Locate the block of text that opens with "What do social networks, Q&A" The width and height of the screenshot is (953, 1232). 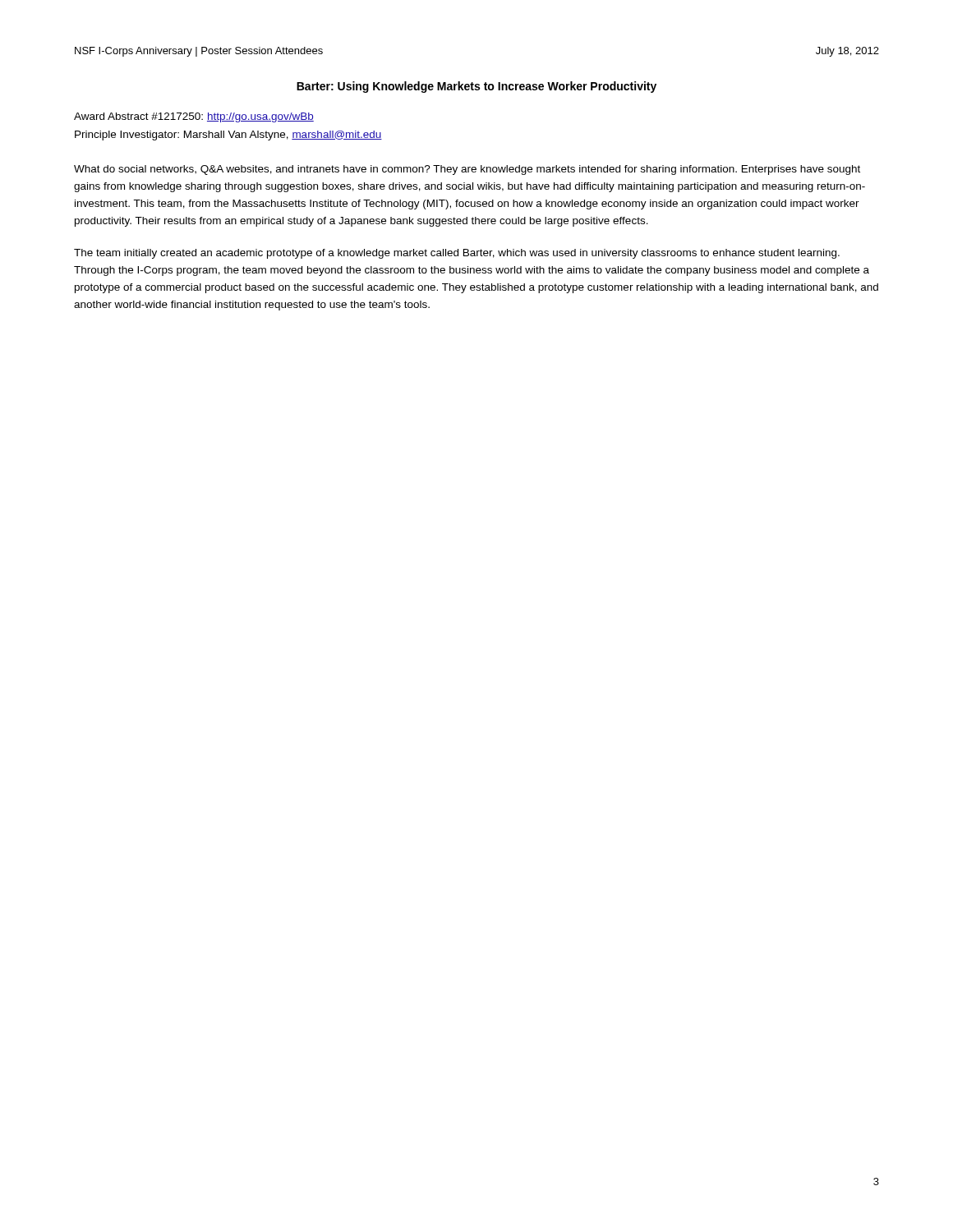(x=470, y=195)
